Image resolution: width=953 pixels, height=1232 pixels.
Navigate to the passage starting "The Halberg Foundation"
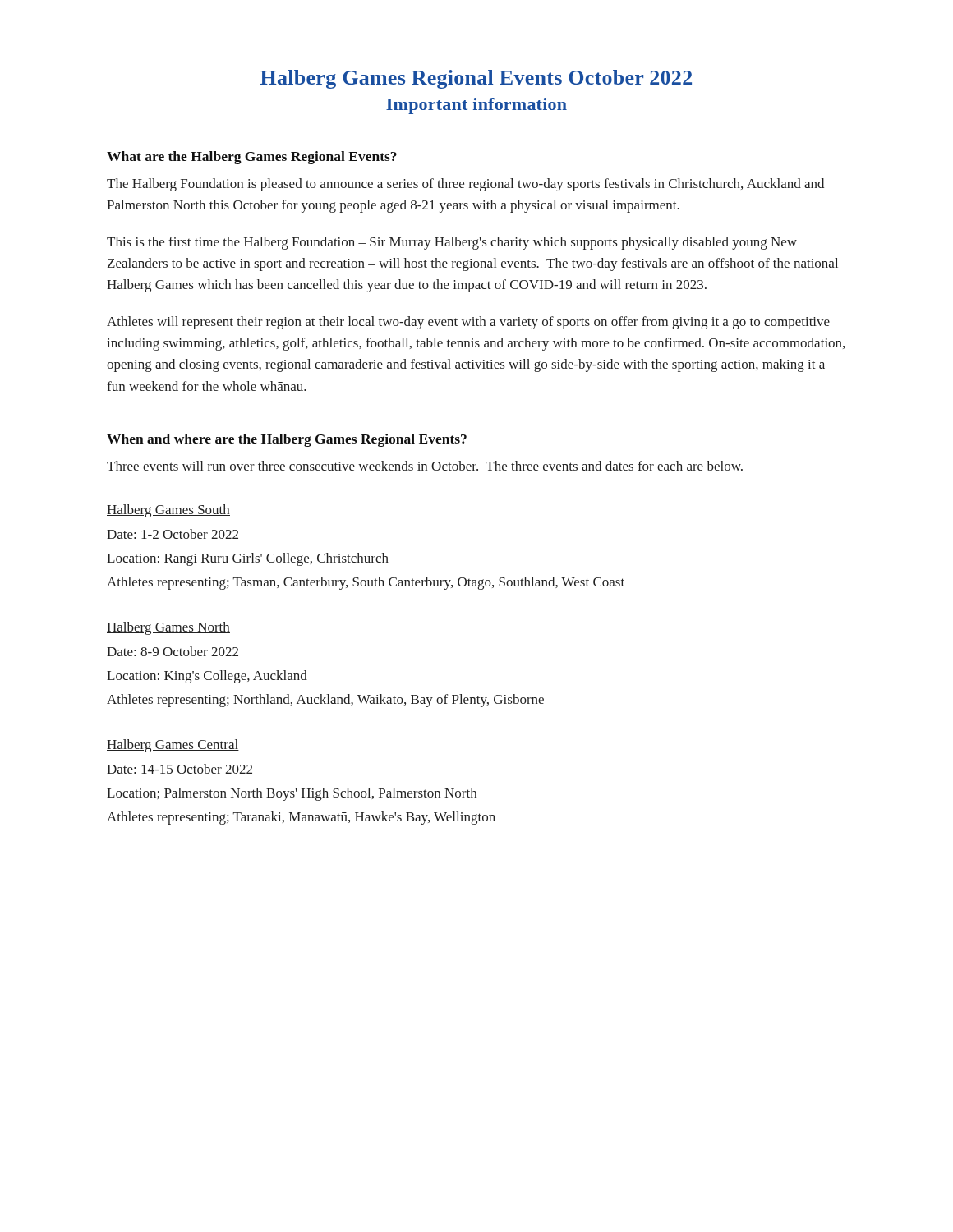point(466,194)
